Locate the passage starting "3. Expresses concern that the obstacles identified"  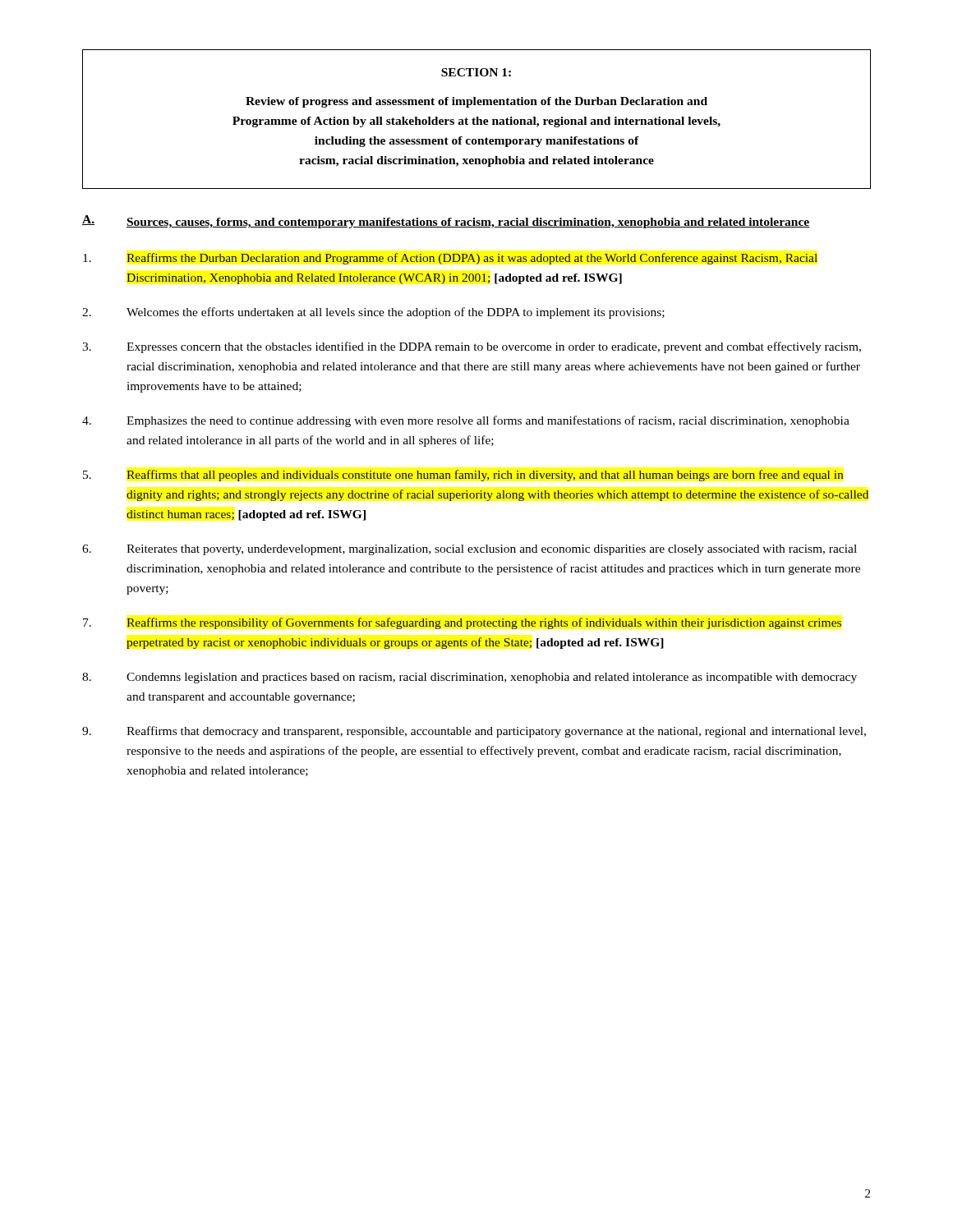click(x=476, y=366)
